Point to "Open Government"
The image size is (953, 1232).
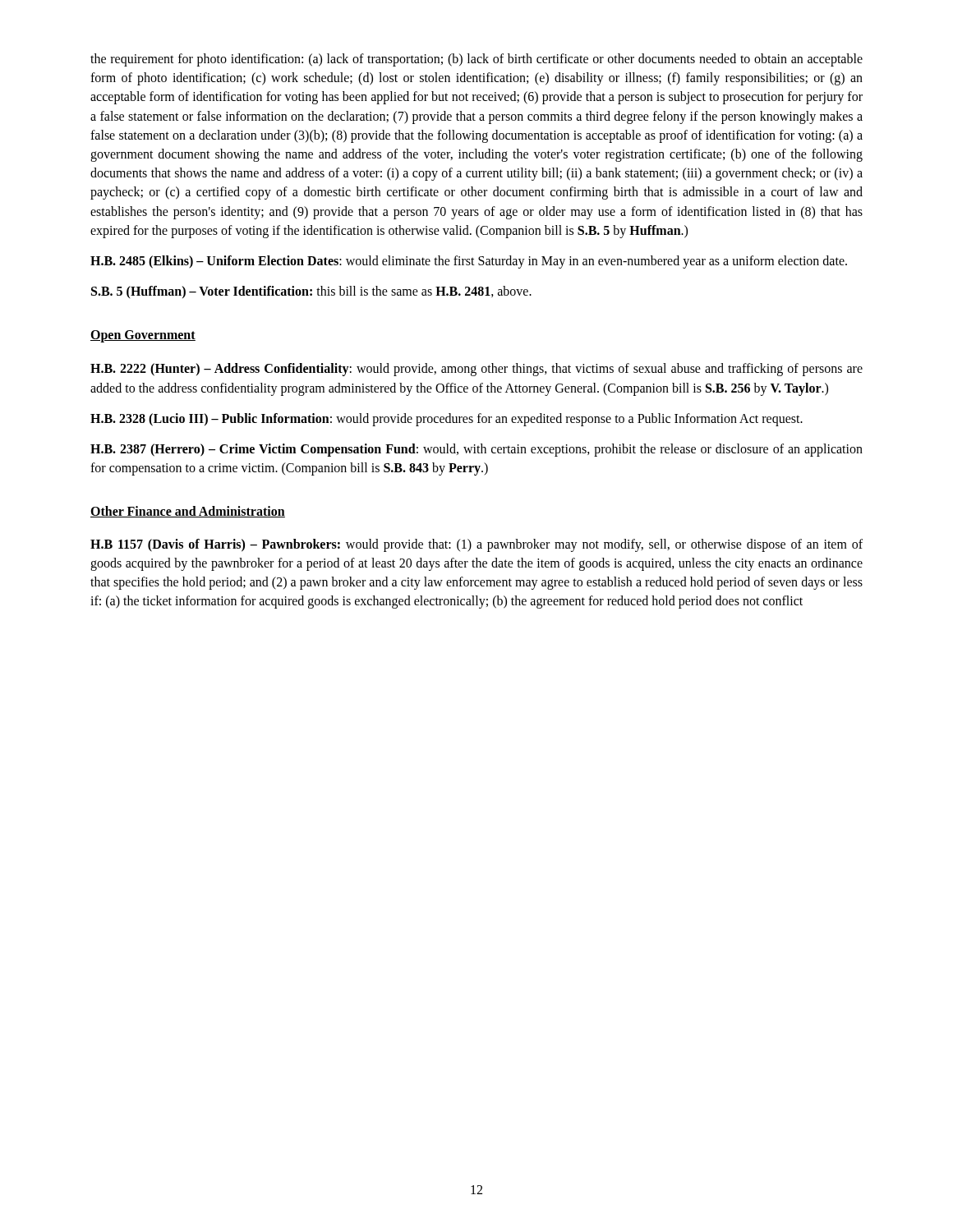(143, 335)
